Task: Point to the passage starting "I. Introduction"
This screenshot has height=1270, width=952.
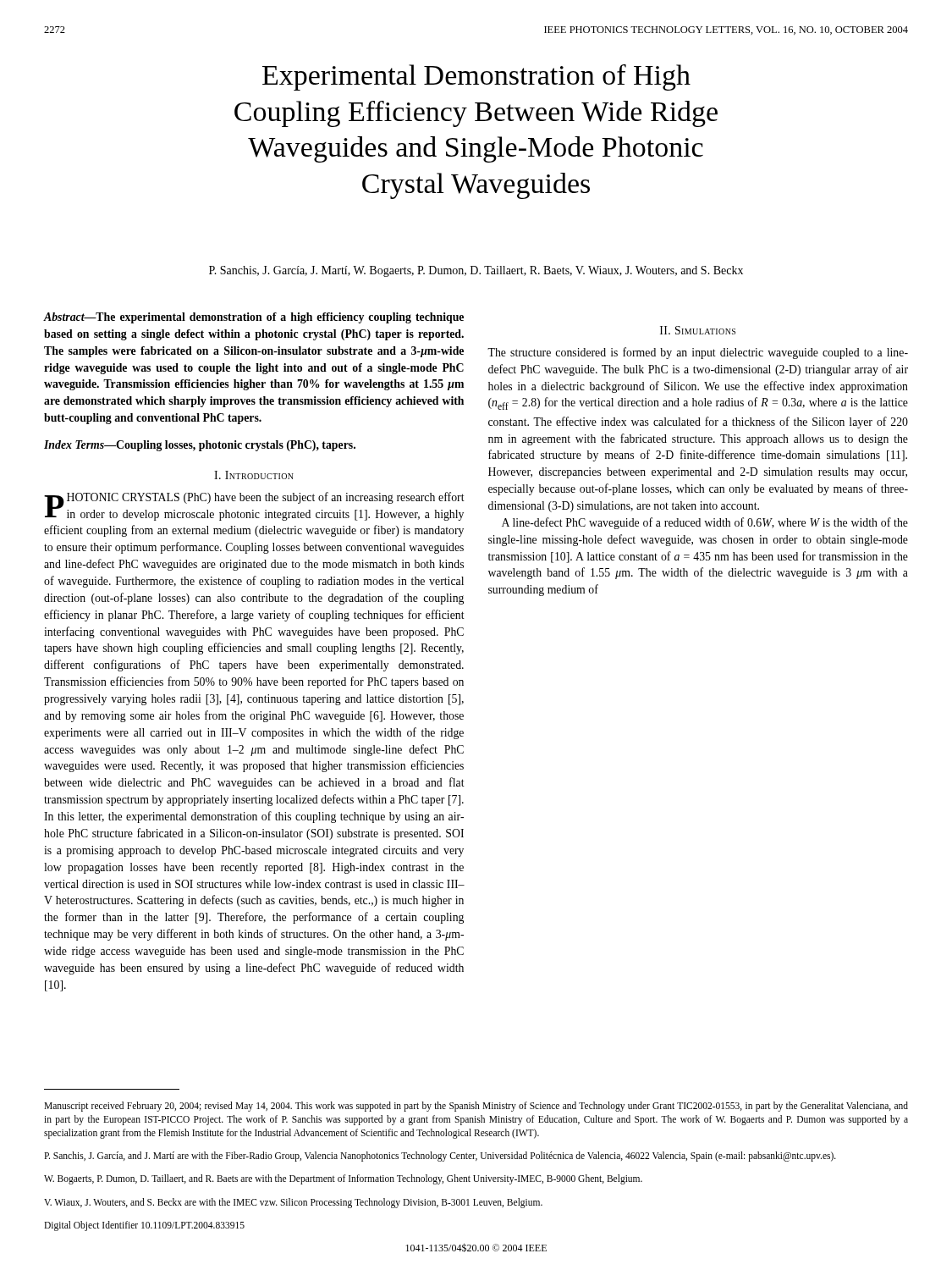Action: (254, 475)
